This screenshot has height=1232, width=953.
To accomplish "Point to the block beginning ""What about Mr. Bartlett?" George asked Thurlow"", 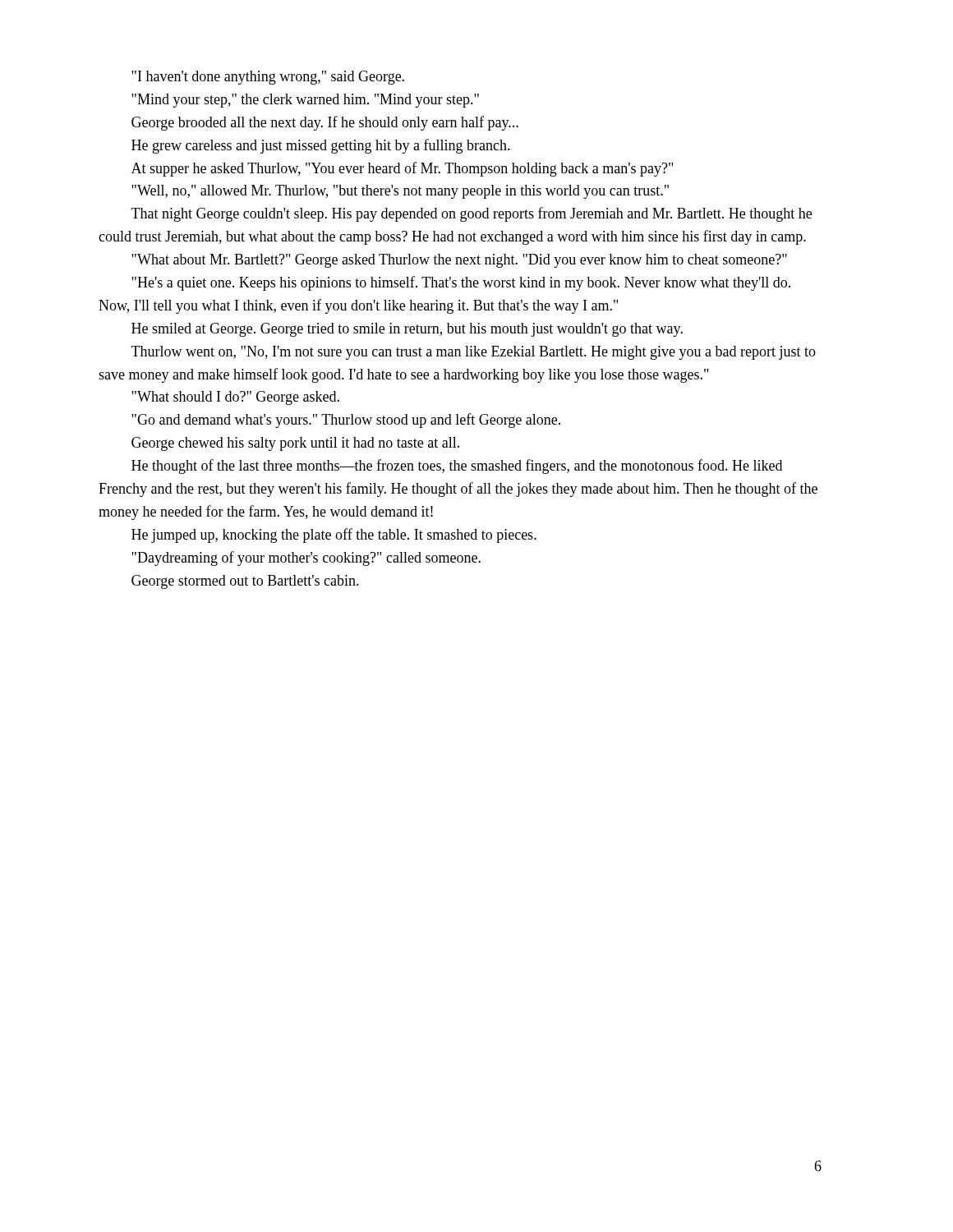I will [x=460, y=260].
